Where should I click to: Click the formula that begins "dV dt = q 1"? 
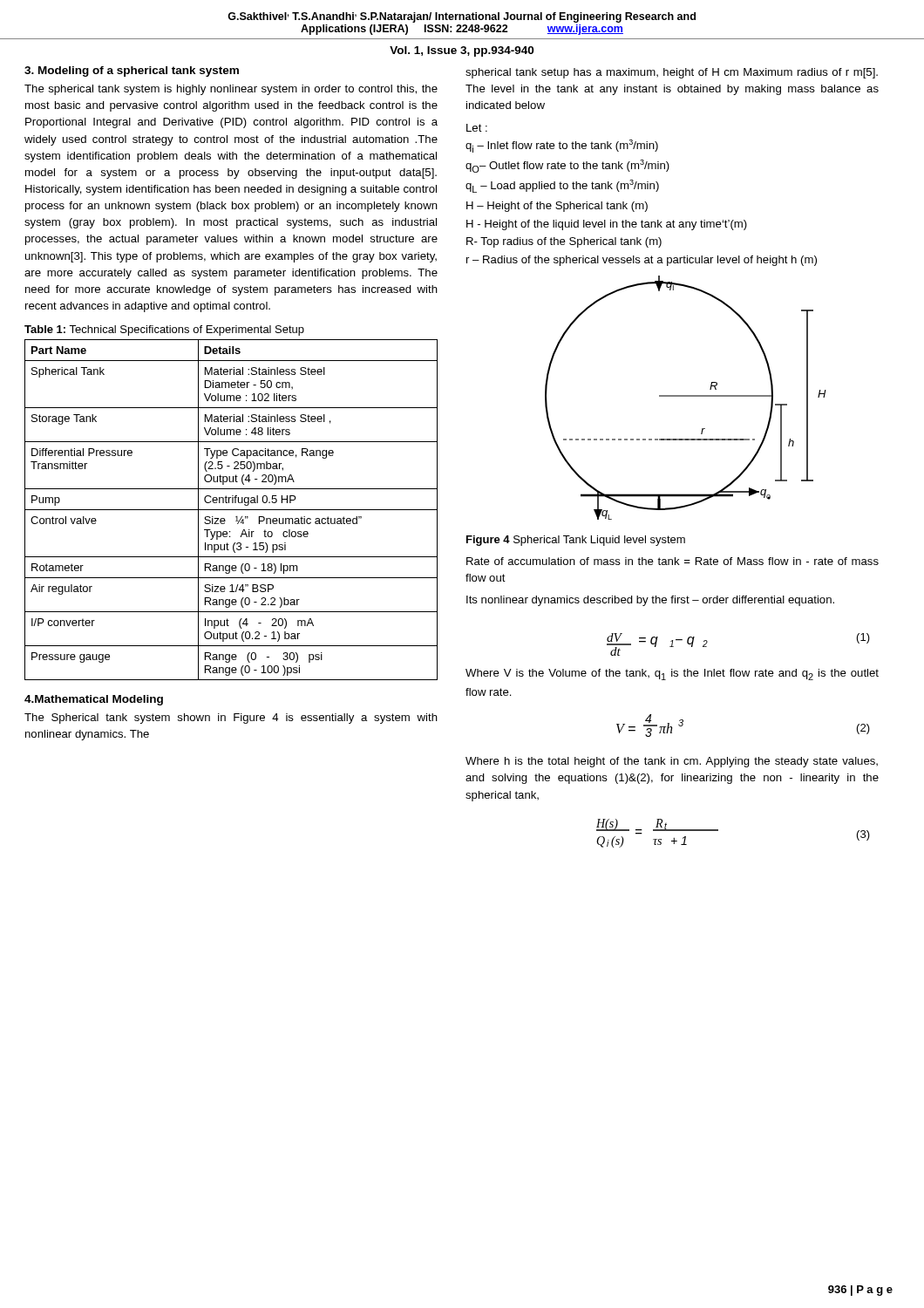point(672,637)
